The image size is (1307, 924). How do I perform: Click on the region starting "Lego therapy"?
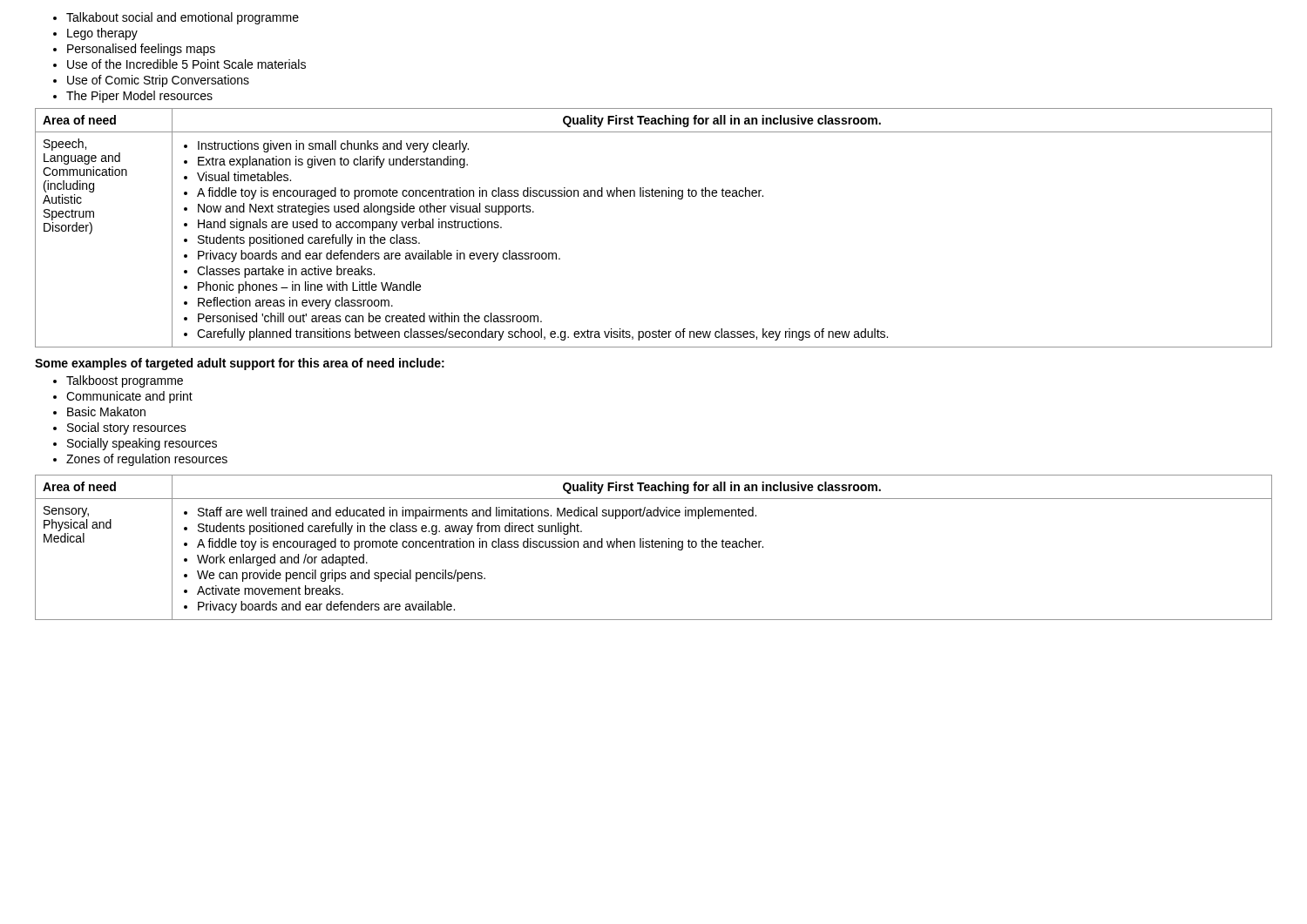pyautogui.click(x=95, y=34)
